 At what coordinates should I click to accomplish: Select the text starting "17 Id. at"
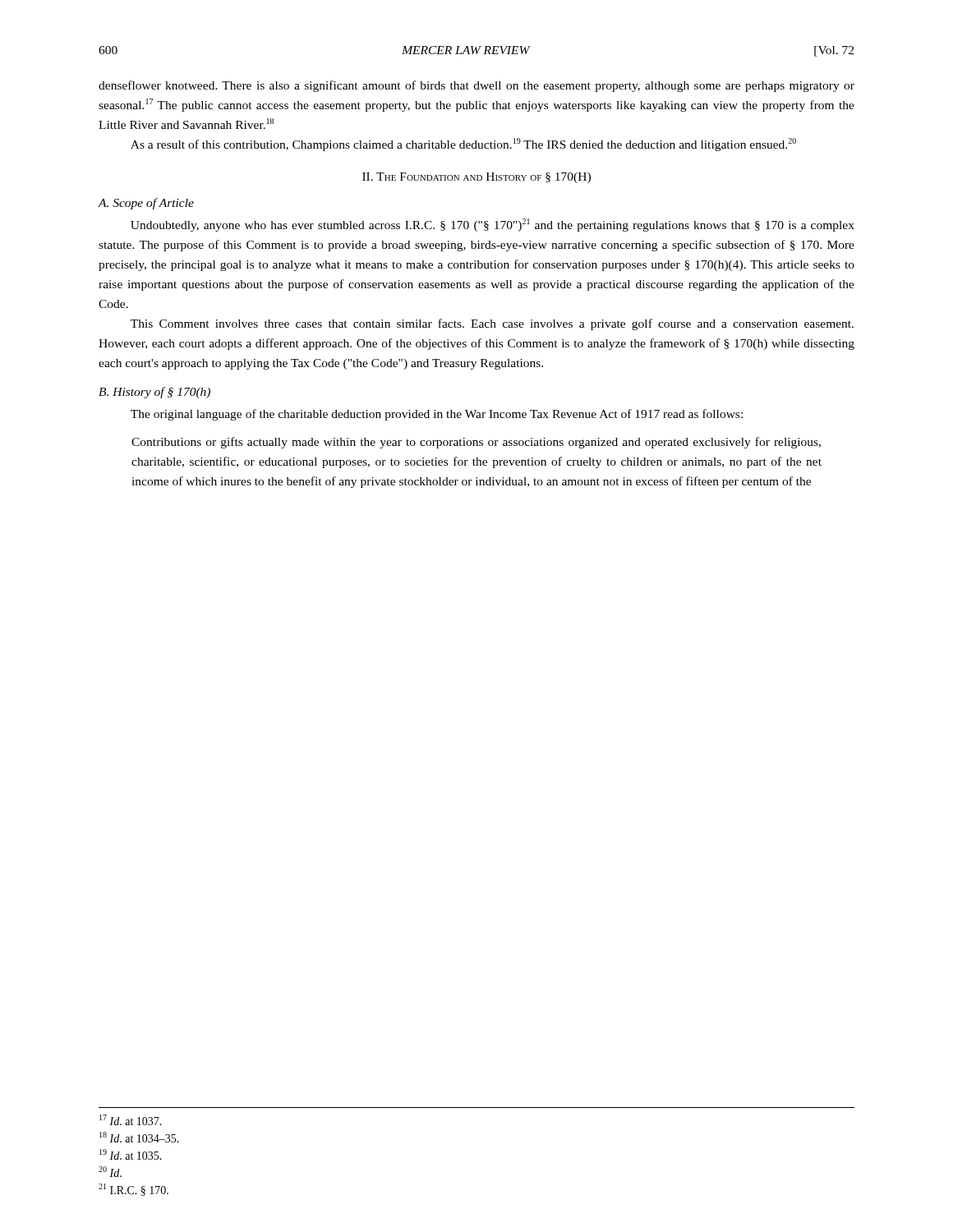coord(131,1120)
